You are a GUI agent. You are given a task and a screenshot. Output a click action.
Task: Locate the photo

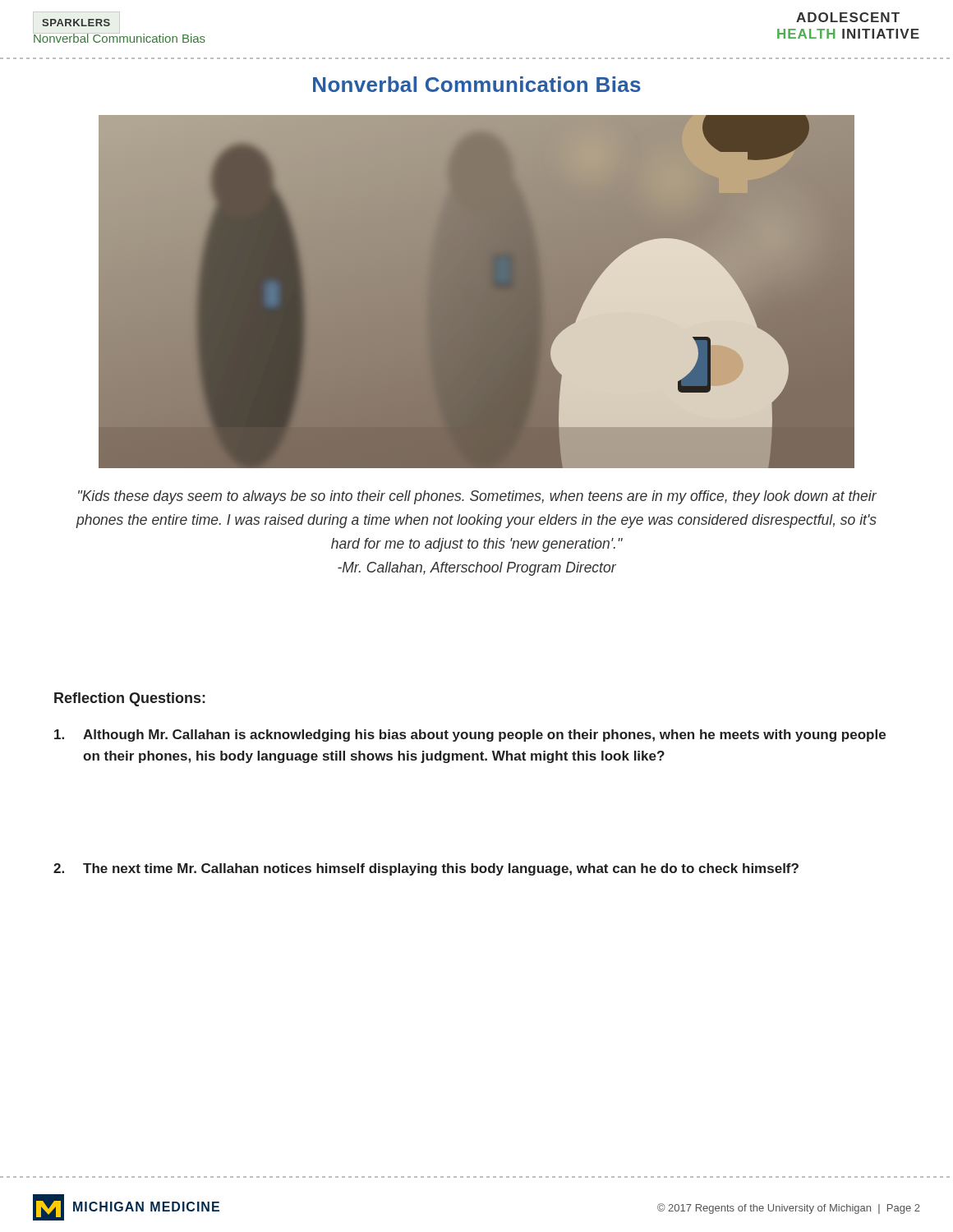[x=476, y=292]
